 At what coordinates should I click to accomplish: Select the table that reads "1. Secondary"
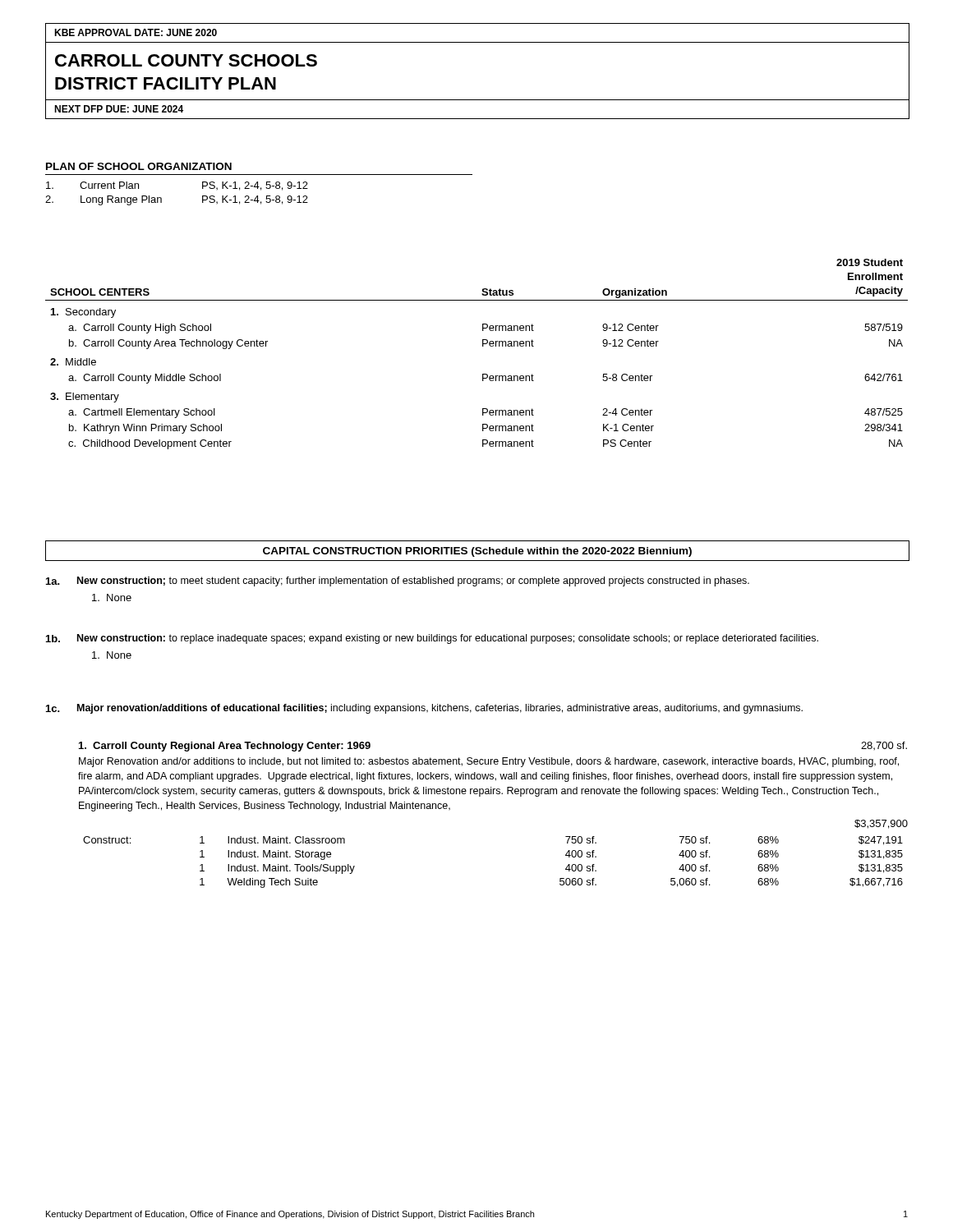[476, 353]
